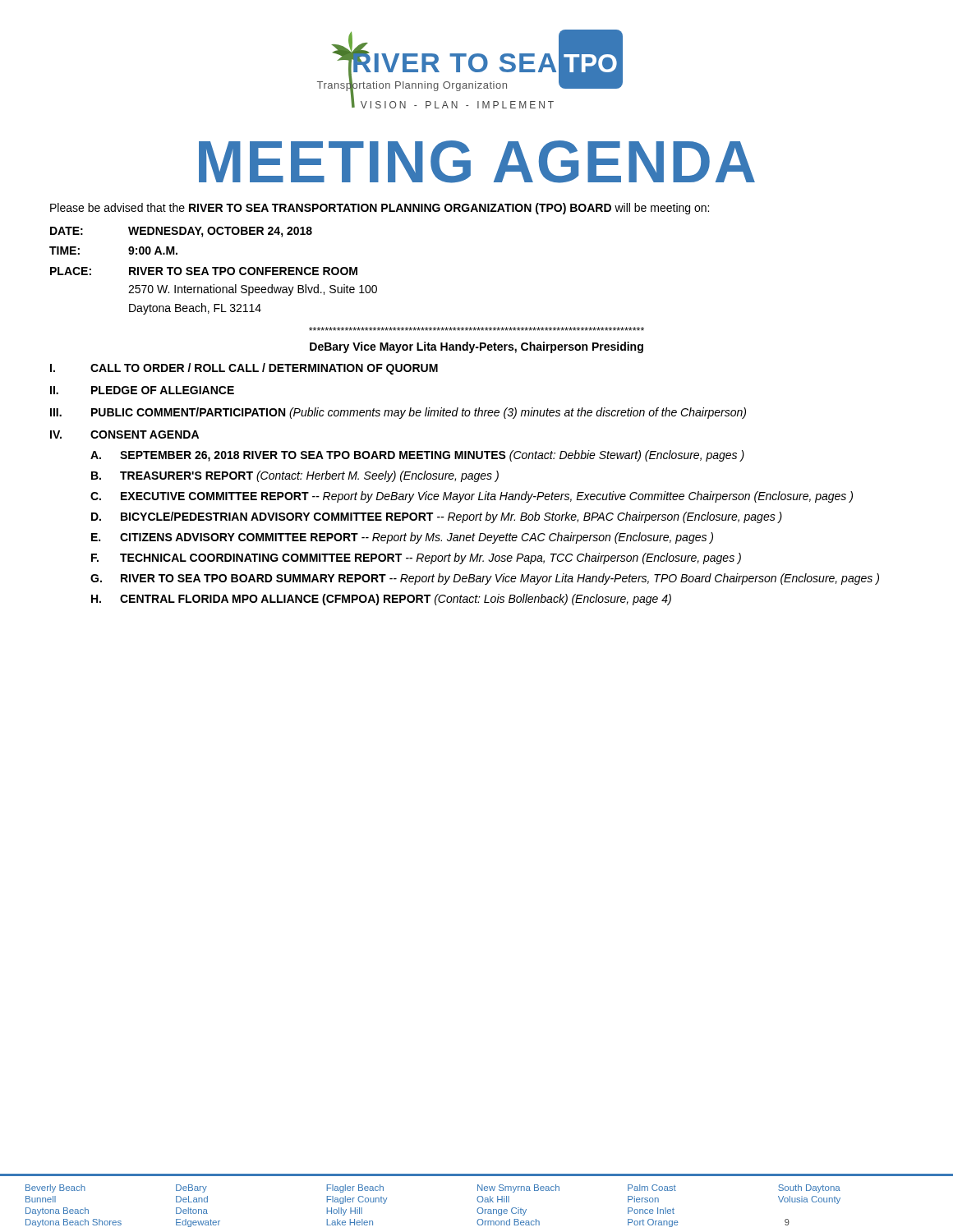Locate the section header with the text "II. PLEDGE OF ALLEGIANCE"
The width and height of the screenshot is (953, 1232).
point(142,390)
